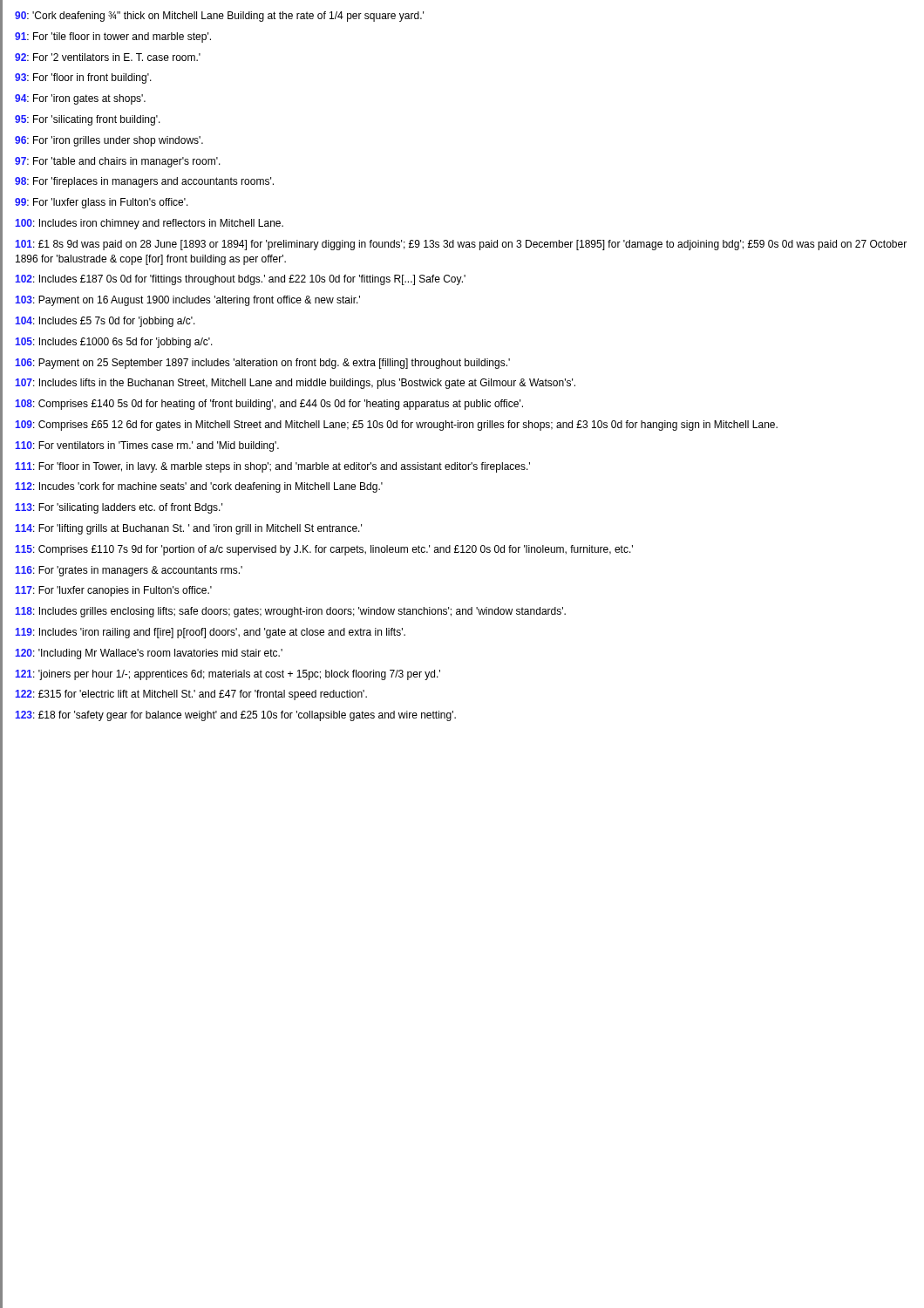Viewport: 924px width, 1308px height.
Task: Point to the region starting "119: Includes 'iron railing and"
Action: (210, 632)
